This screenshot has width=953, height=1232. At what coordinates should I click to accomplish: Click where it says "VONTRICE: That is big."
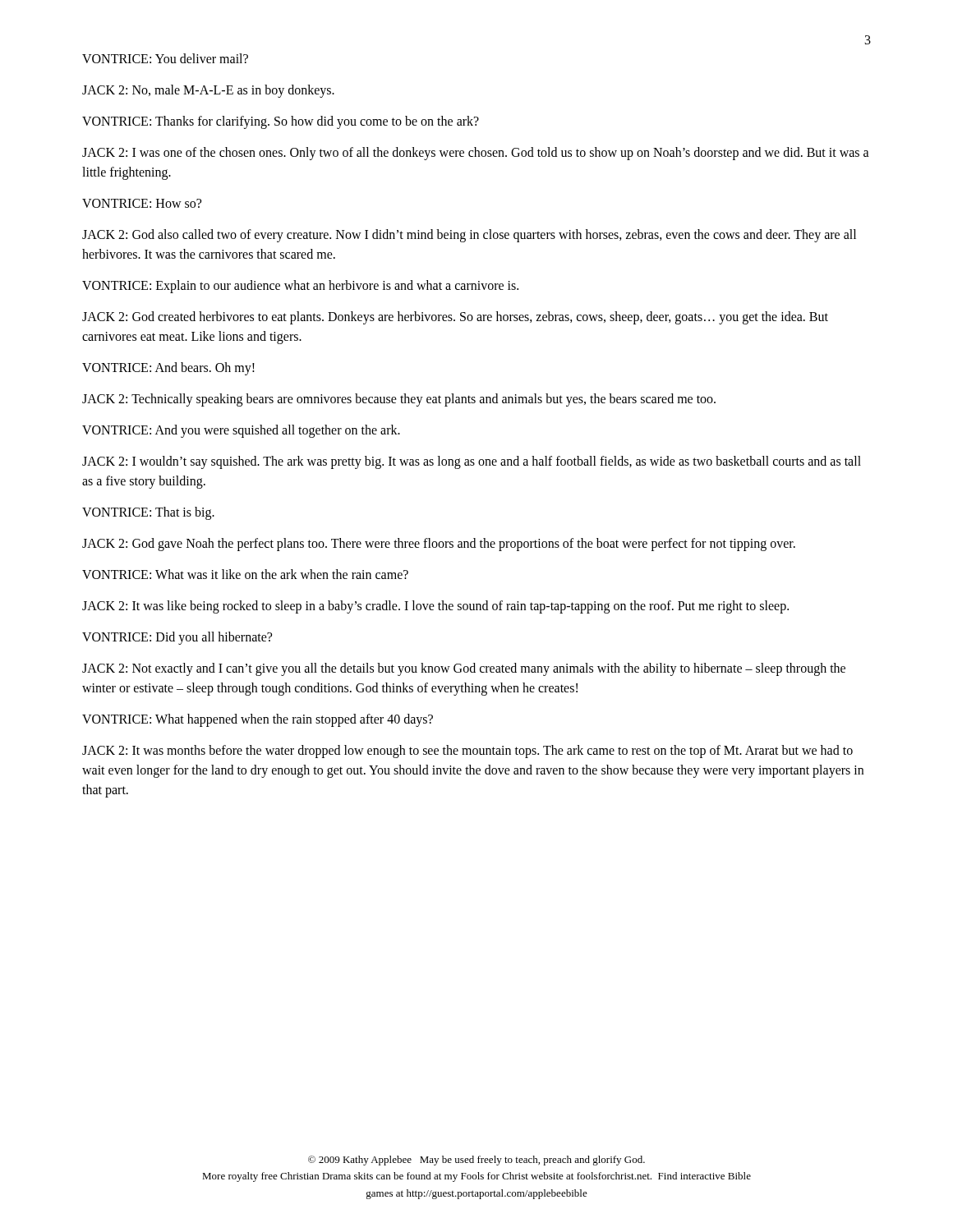tap(148, 512)
